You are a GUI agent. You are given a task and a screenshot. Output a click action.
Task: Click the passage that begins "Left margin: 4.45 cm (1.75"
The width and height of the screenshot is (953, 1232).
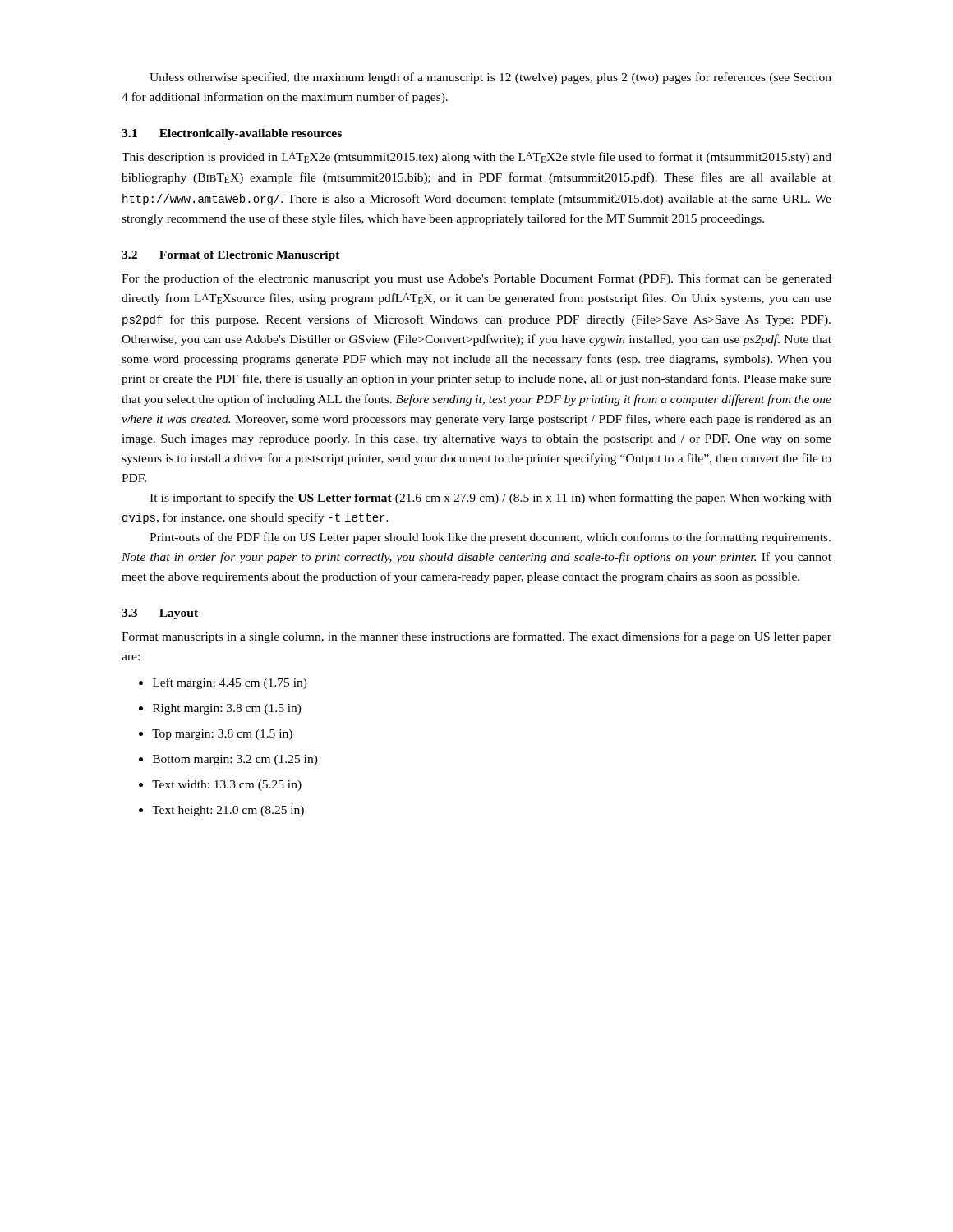230,682
